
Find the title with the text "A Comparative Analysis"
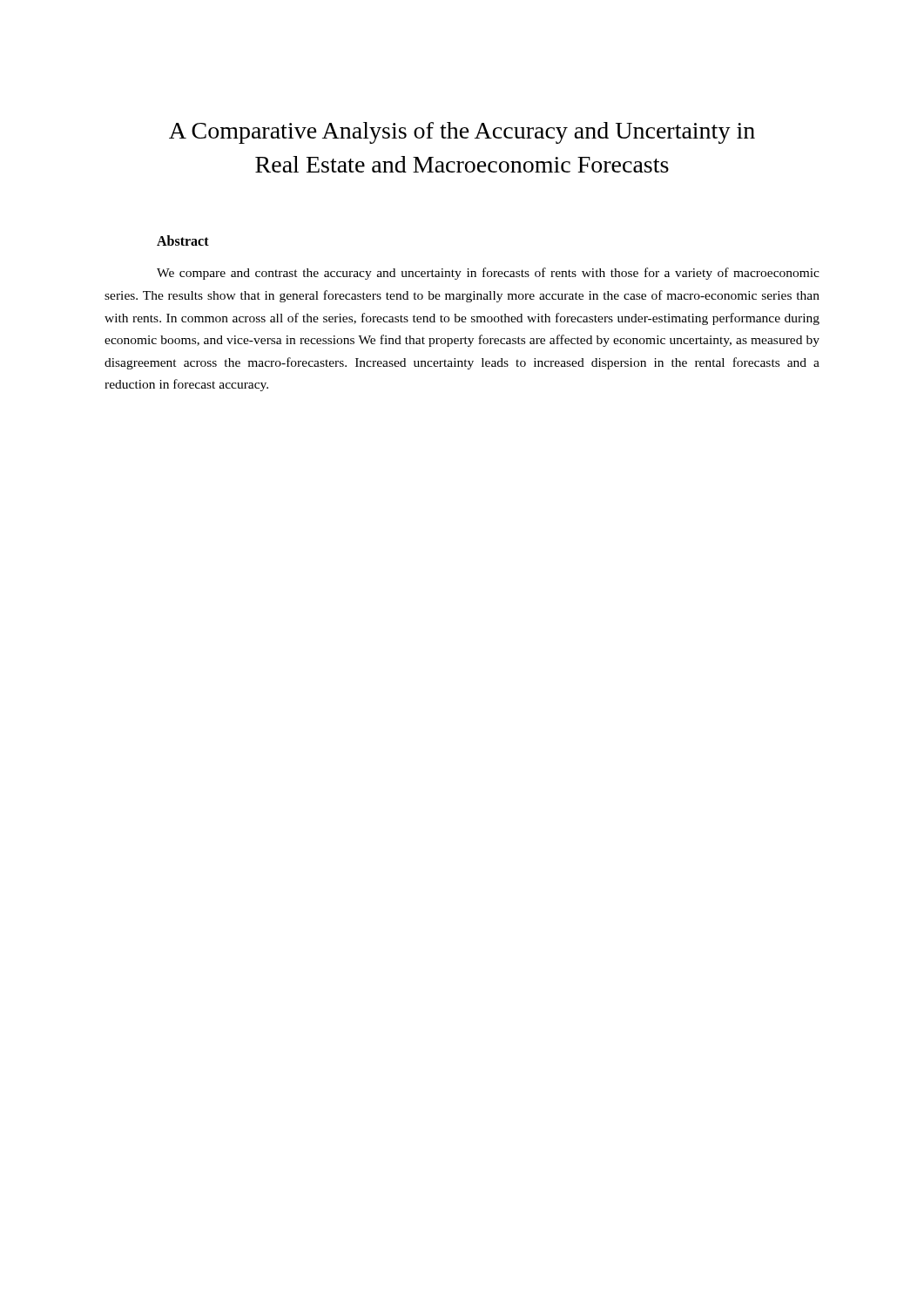click(x=462, y=147)
